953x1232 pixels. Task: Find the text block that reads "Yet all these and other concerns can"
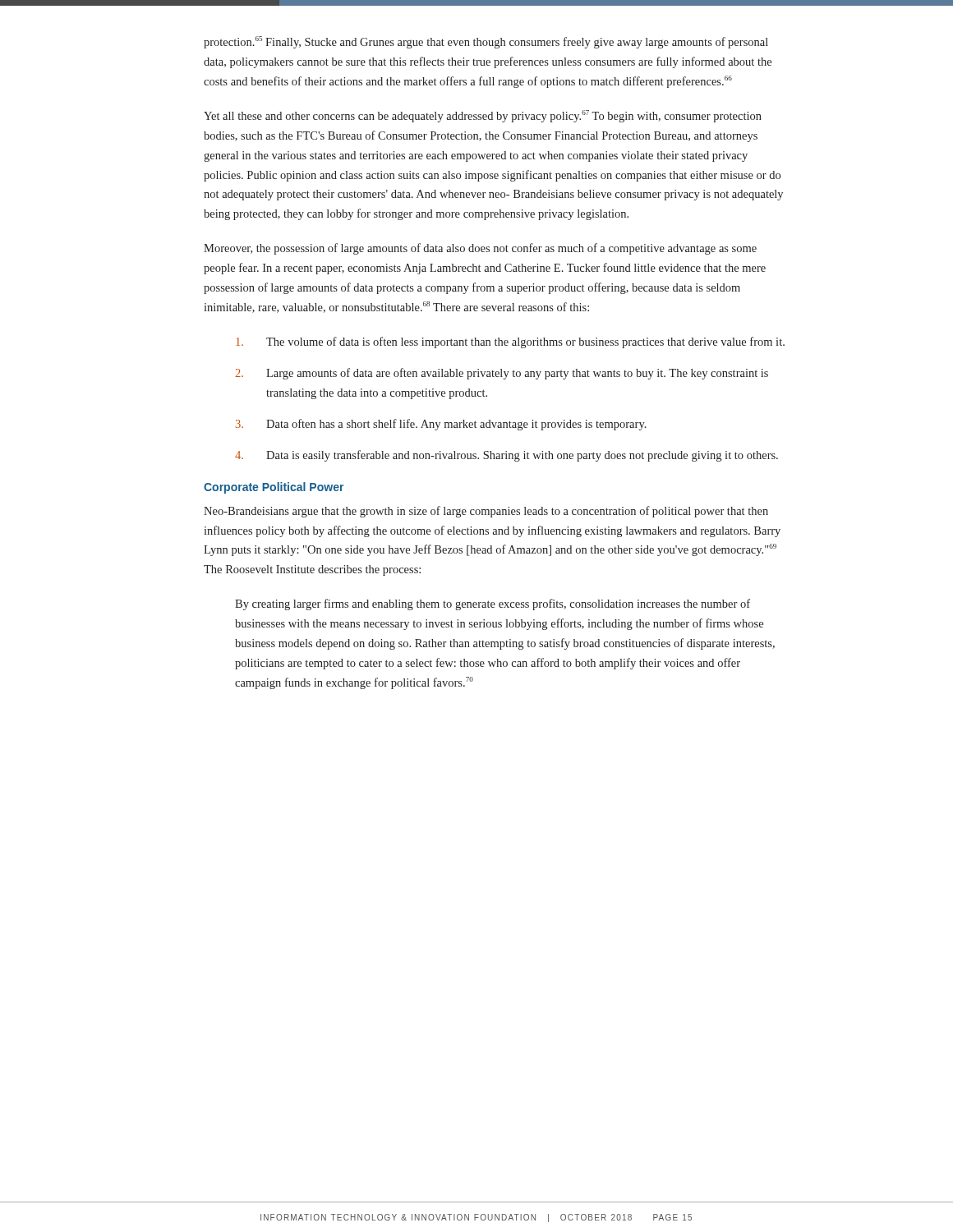[494, 164]
